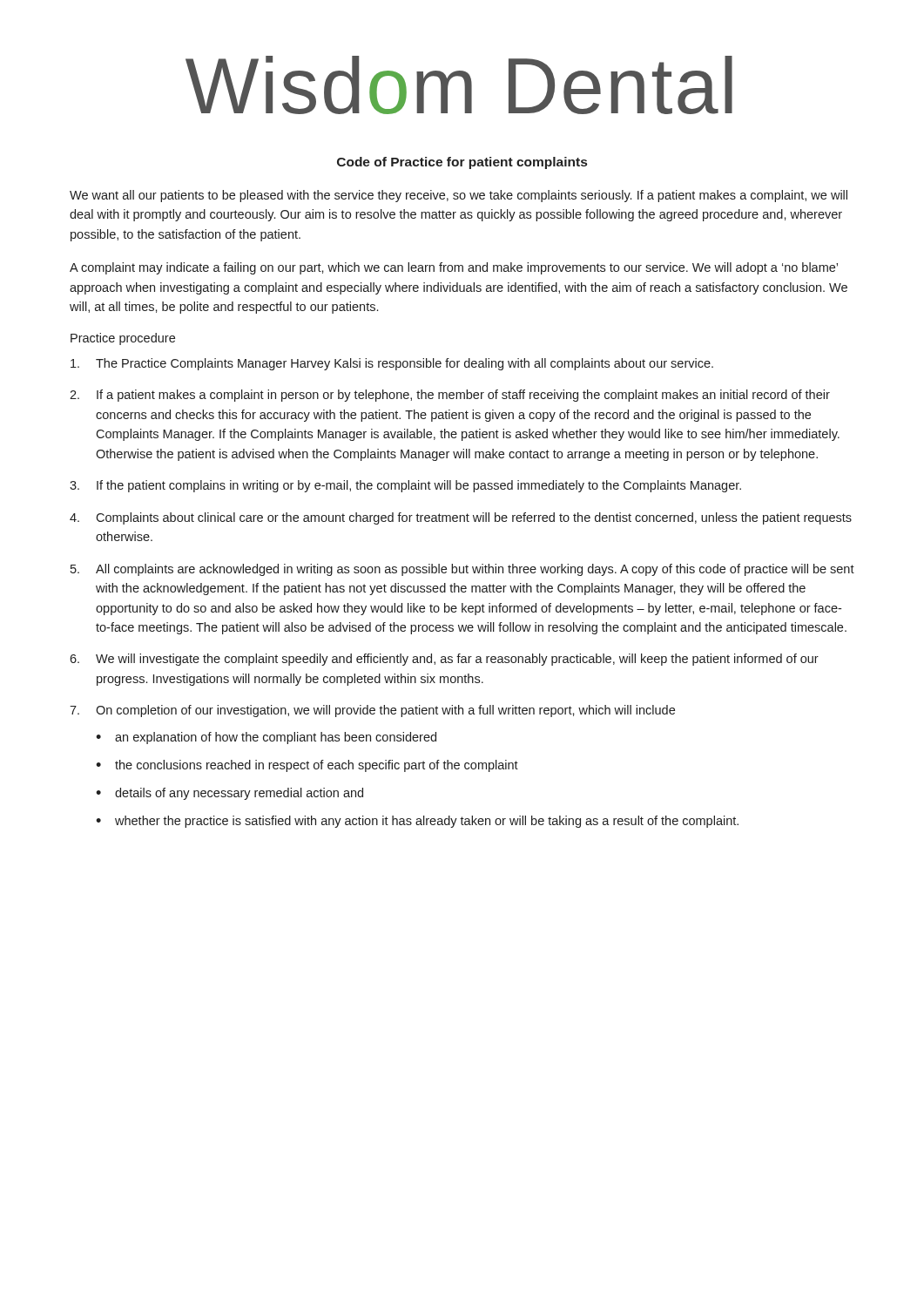Point to "Practice procedure"
924x1307 pixels.
[x=123, y=338]
